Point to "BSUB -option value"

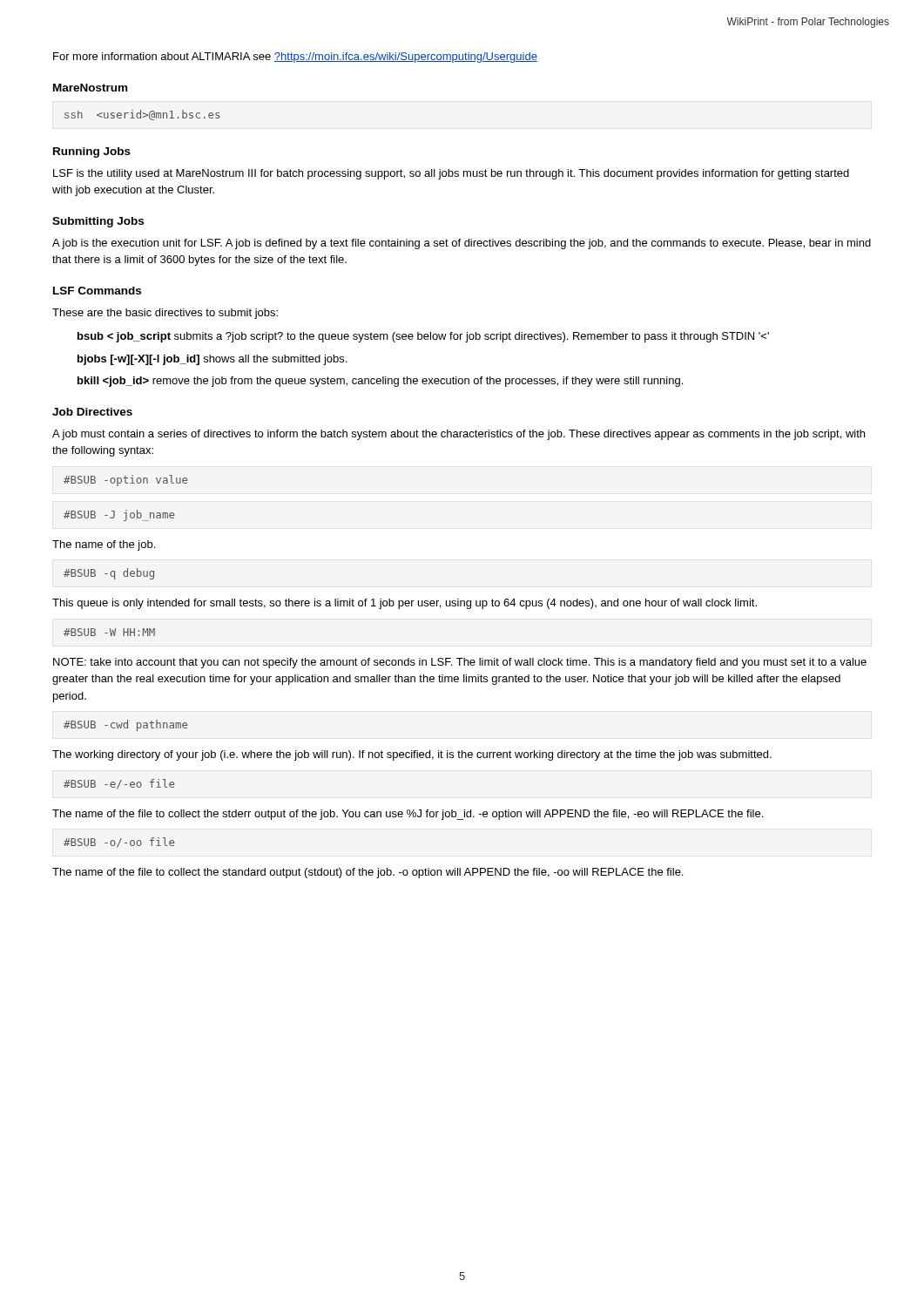pos(126,479)
